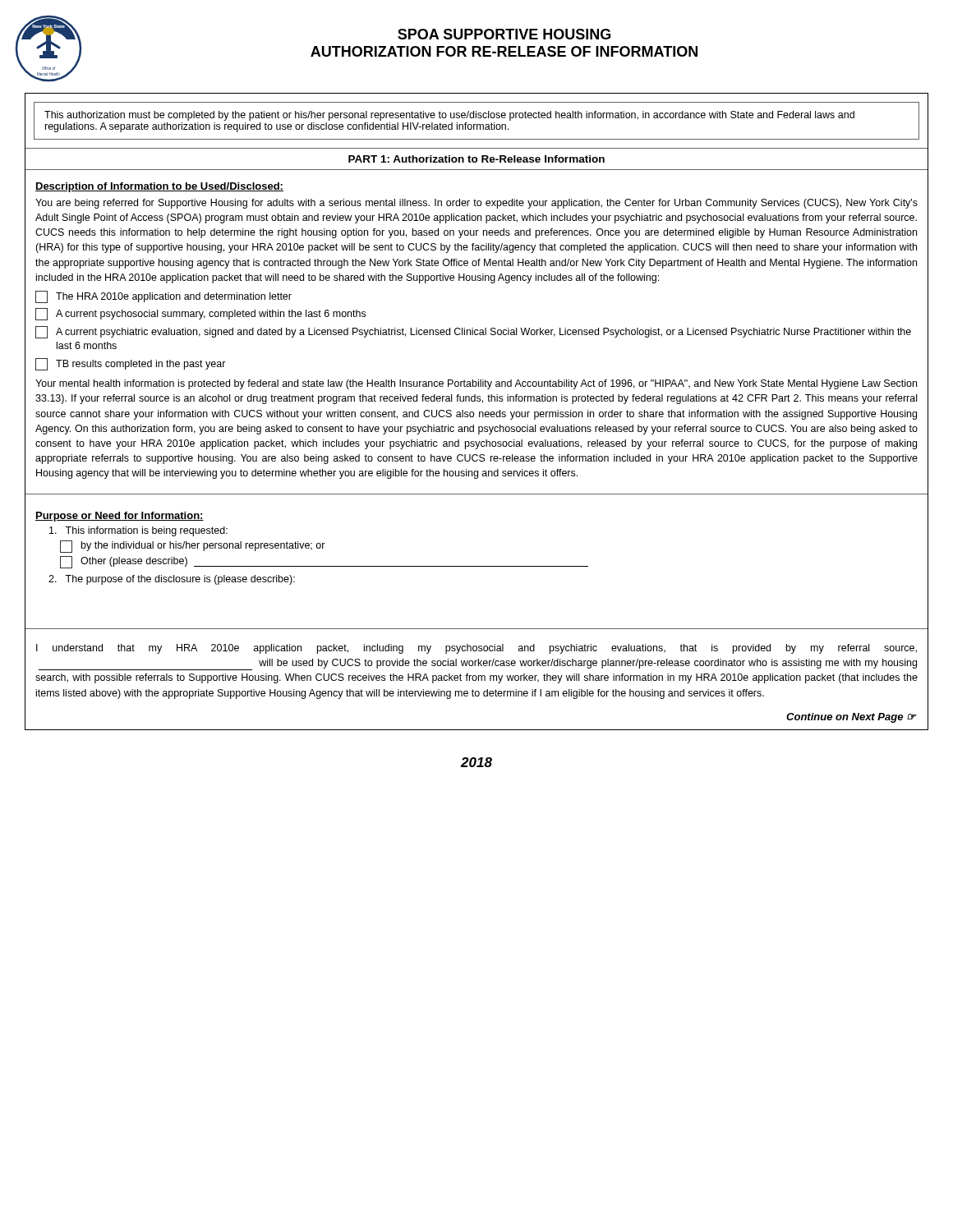This screenshot has width=953, height=1232.
Task: Locate a logo
Action: (52, 50)
